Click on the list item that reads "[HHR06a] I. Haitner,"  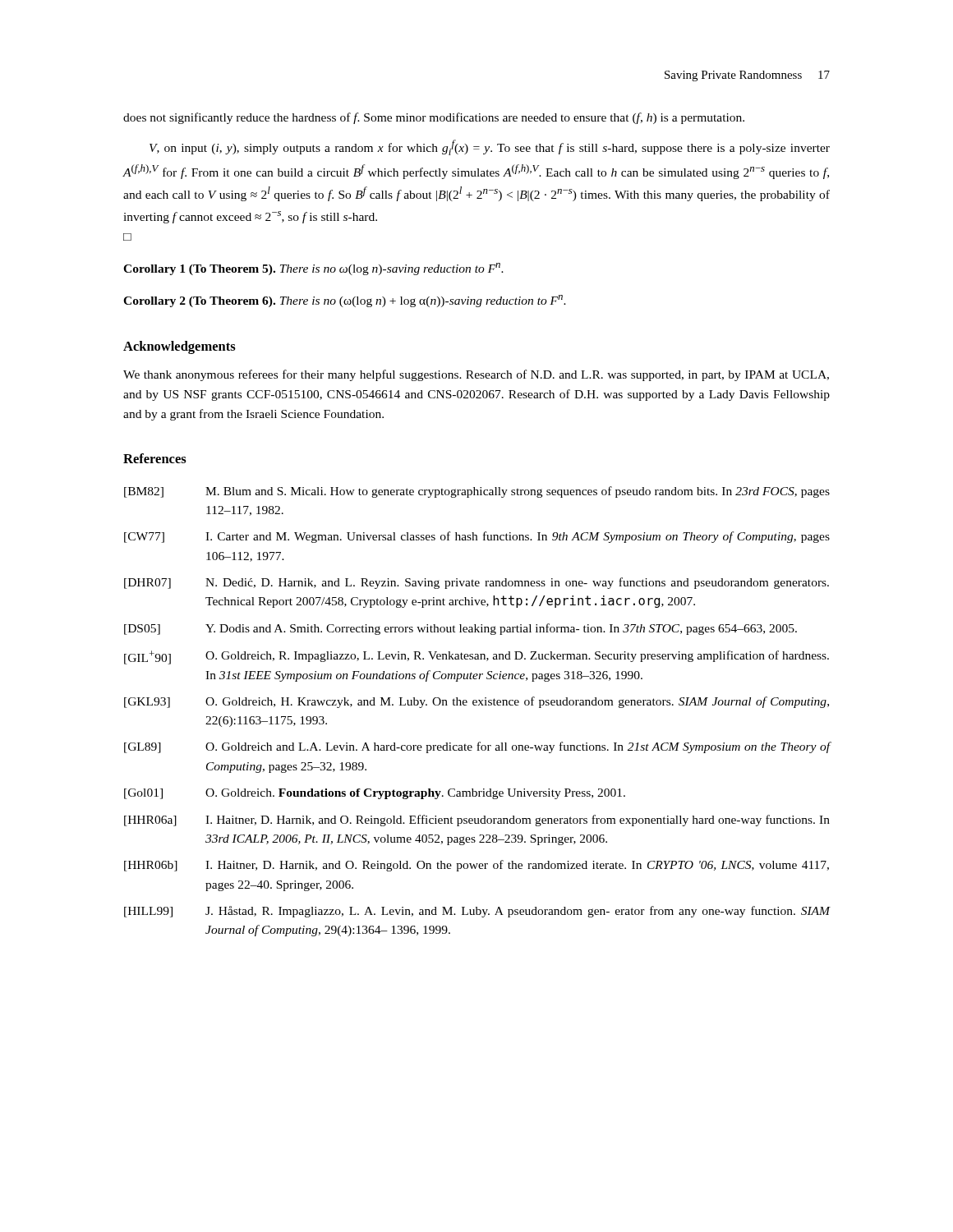point(476,829)
